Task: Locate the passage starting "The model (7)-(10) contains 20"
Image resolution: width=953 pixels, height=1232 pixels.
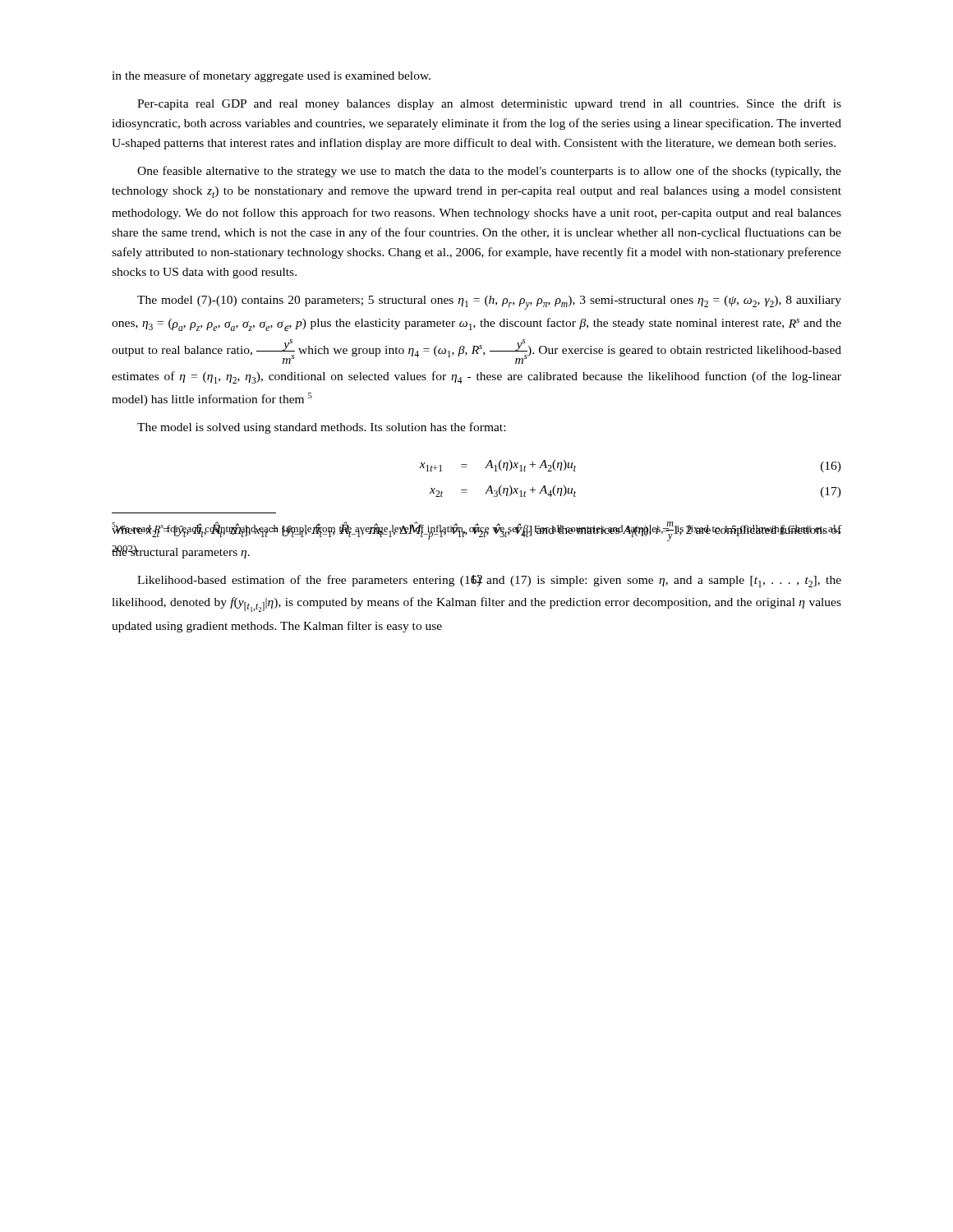Action: coord(476,350)
